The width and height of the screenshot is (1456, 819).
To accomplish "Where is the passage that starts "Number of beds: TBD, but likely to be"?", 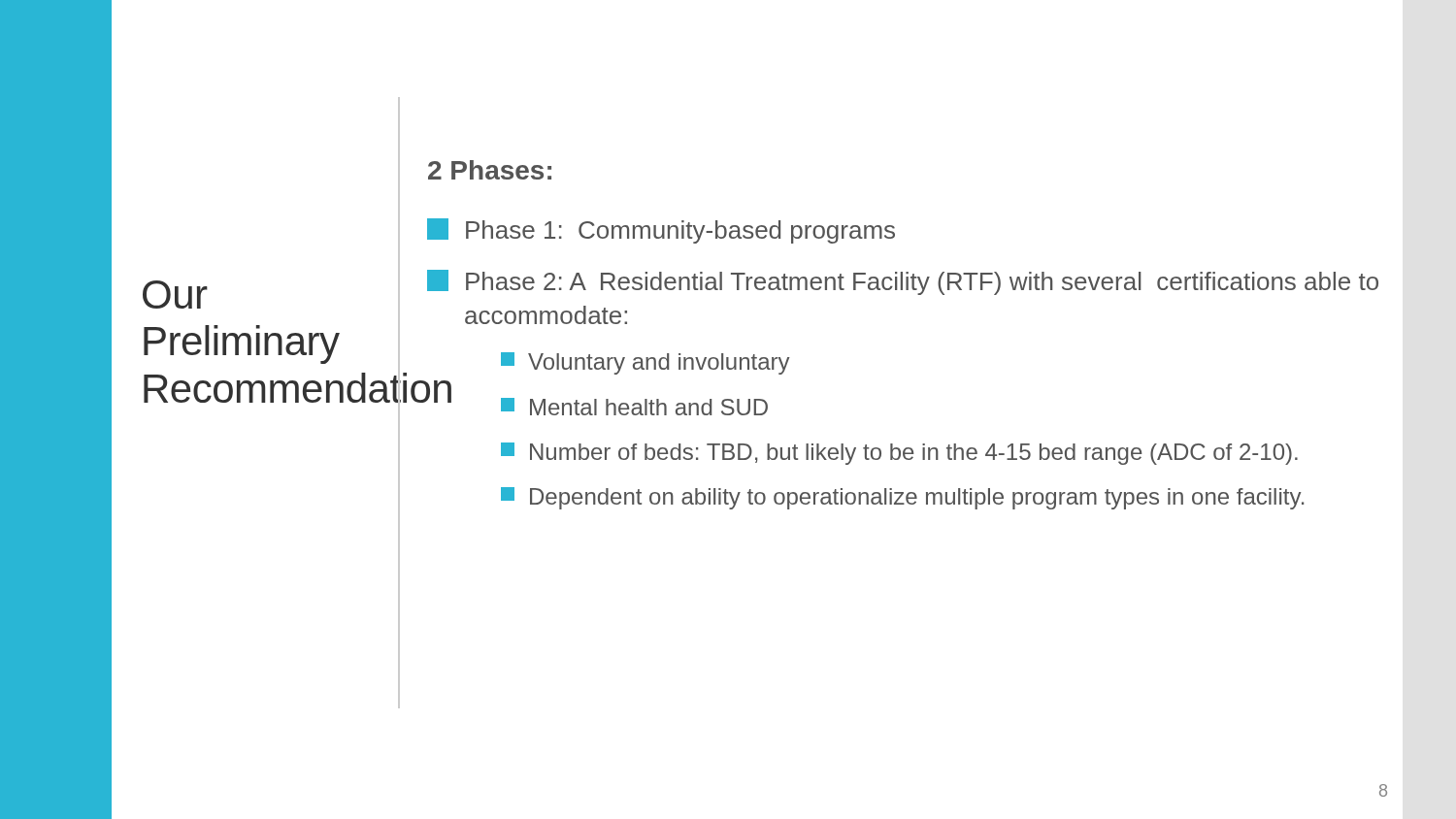I will [x=944, y=452].
